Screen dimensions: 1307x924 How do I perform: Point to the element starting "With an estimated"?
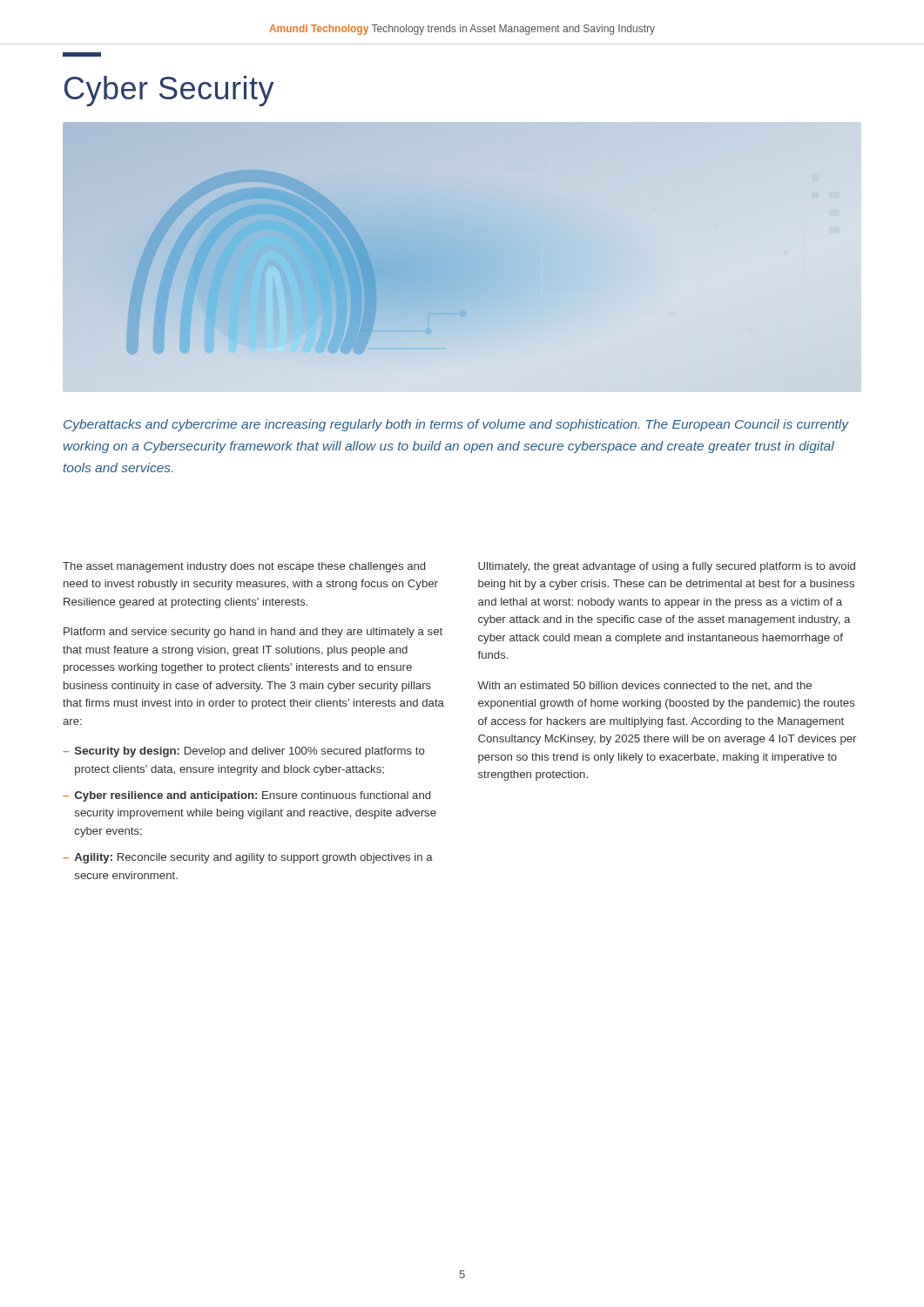669,730
